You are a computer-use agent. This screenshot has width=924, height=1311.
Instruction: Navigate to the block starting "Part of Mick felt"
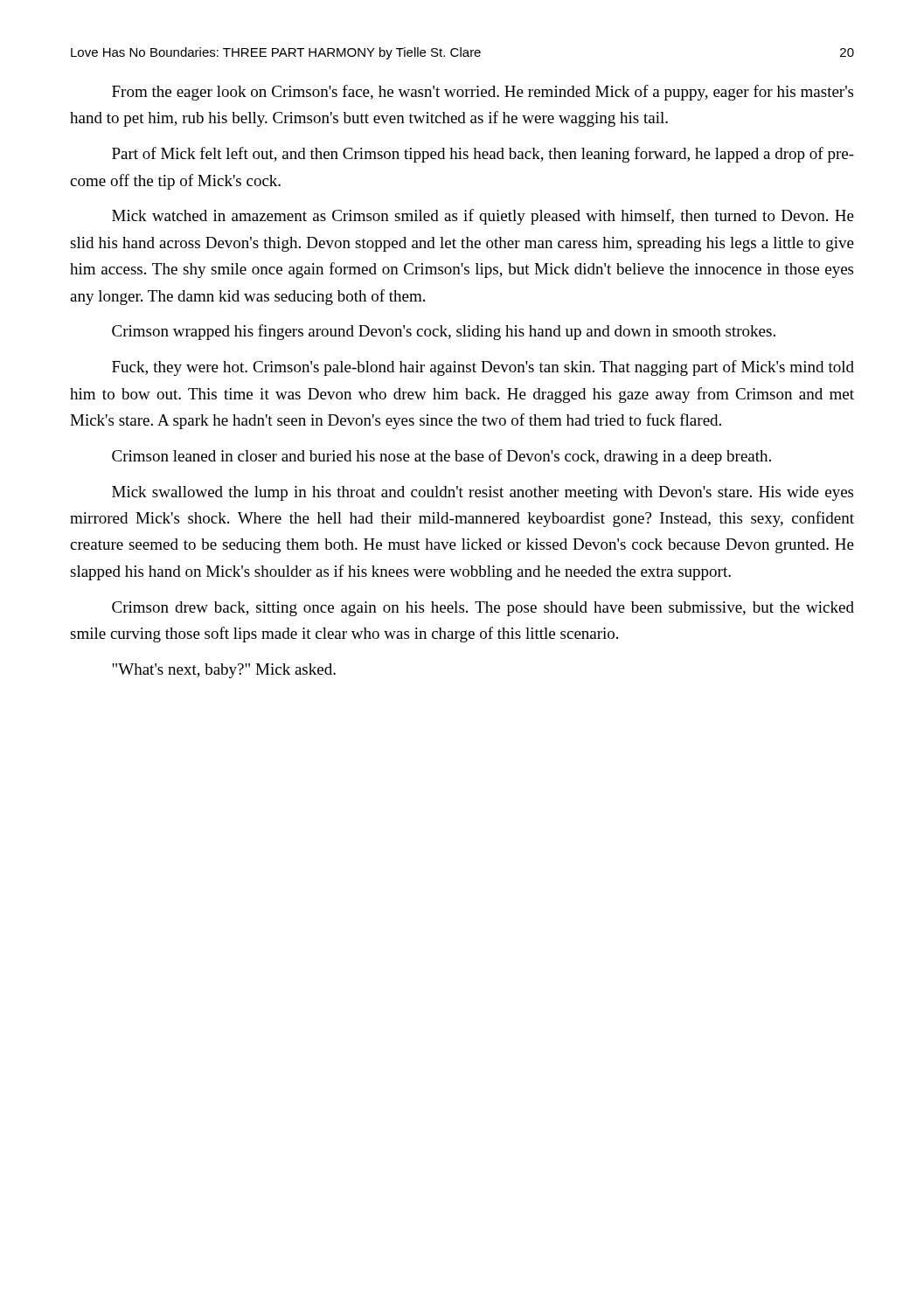point(462,167)
